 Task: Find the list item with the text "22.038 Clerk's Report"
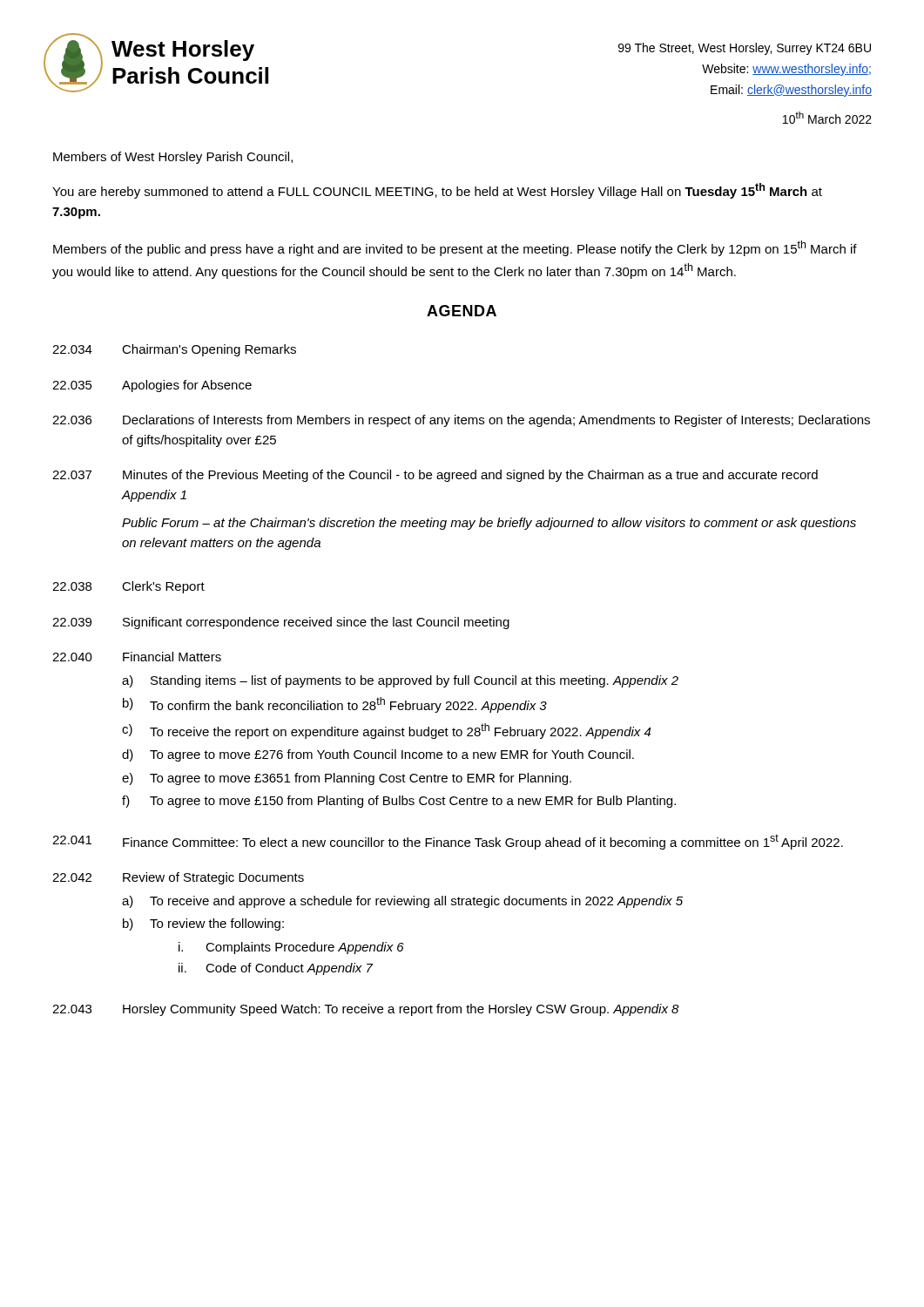(x=128, y=587)
